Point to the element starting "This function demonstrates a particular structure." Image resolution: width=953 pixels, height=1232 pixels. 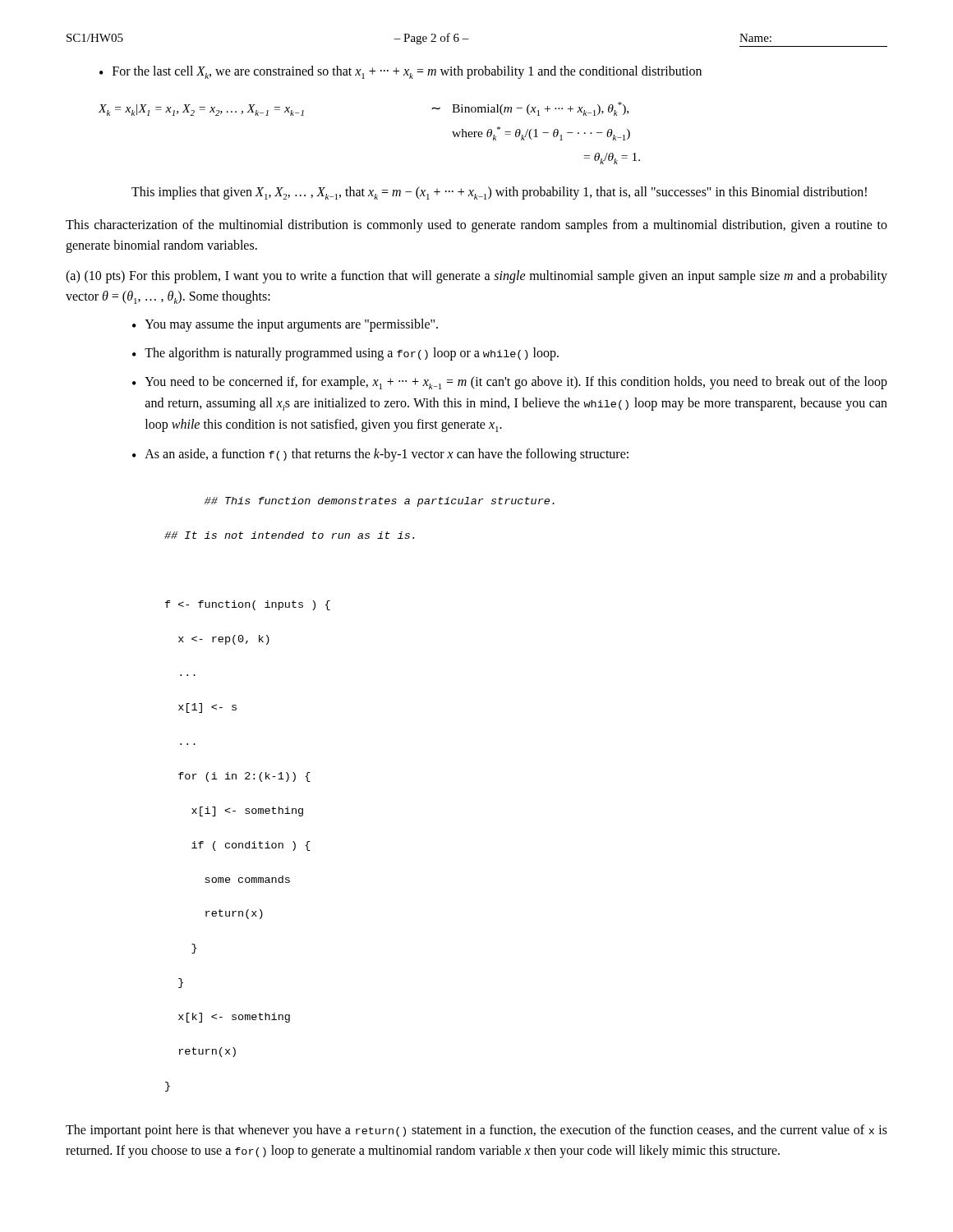pyautogui.click(x=380, y=502)
